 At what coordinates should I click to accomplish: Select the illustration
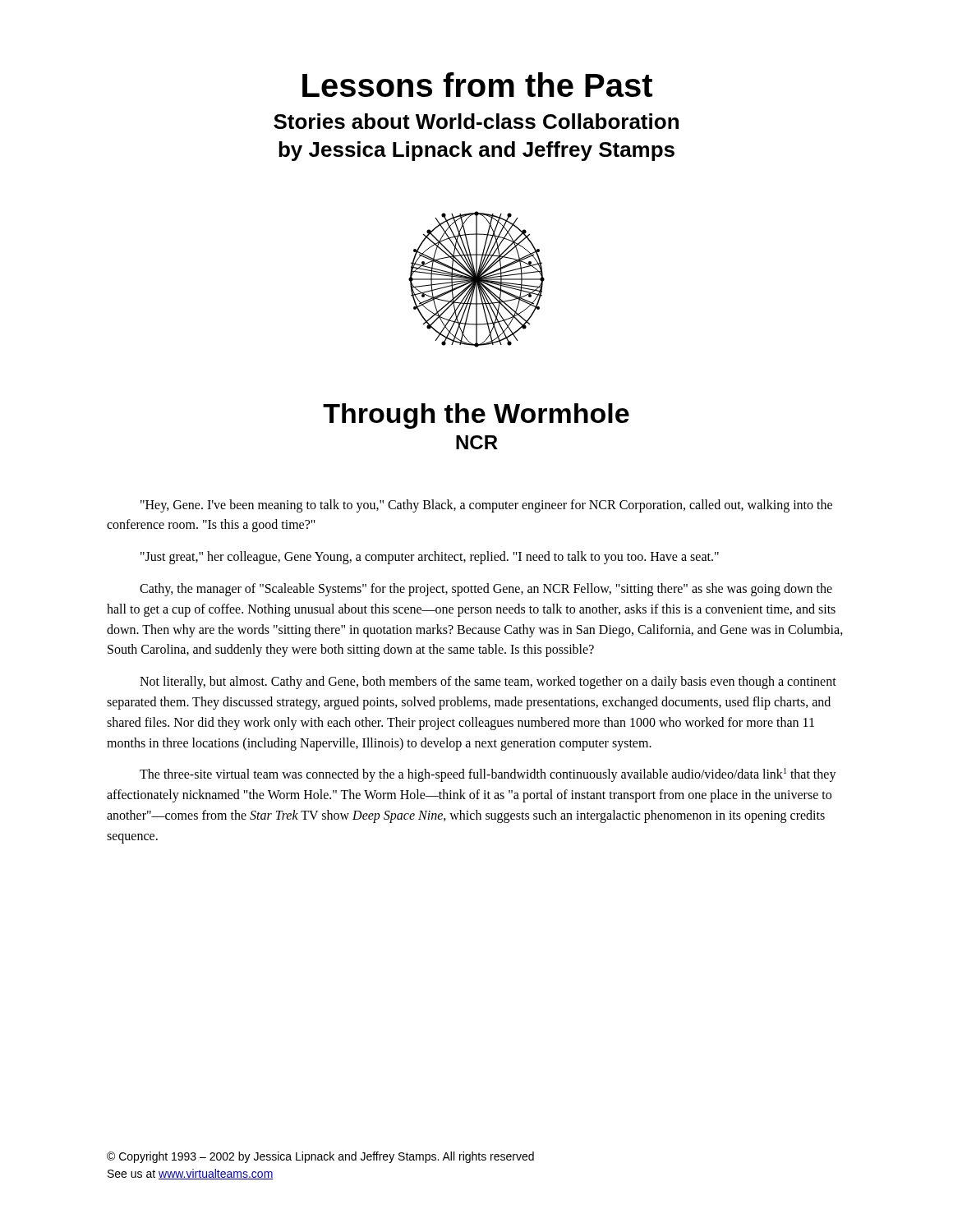point(476,281)
